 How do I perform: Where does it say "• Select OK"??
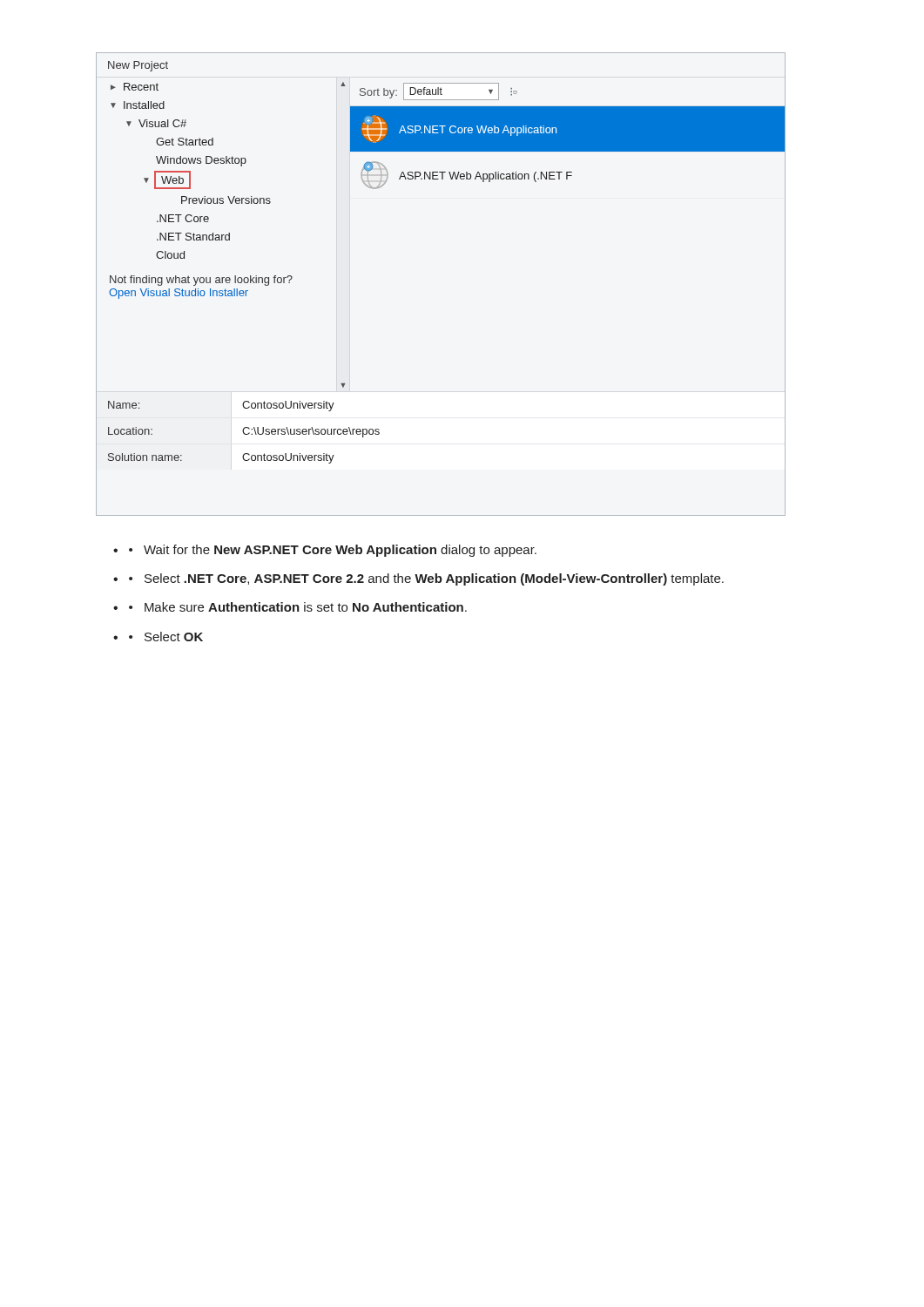click(x=166, y=636)
